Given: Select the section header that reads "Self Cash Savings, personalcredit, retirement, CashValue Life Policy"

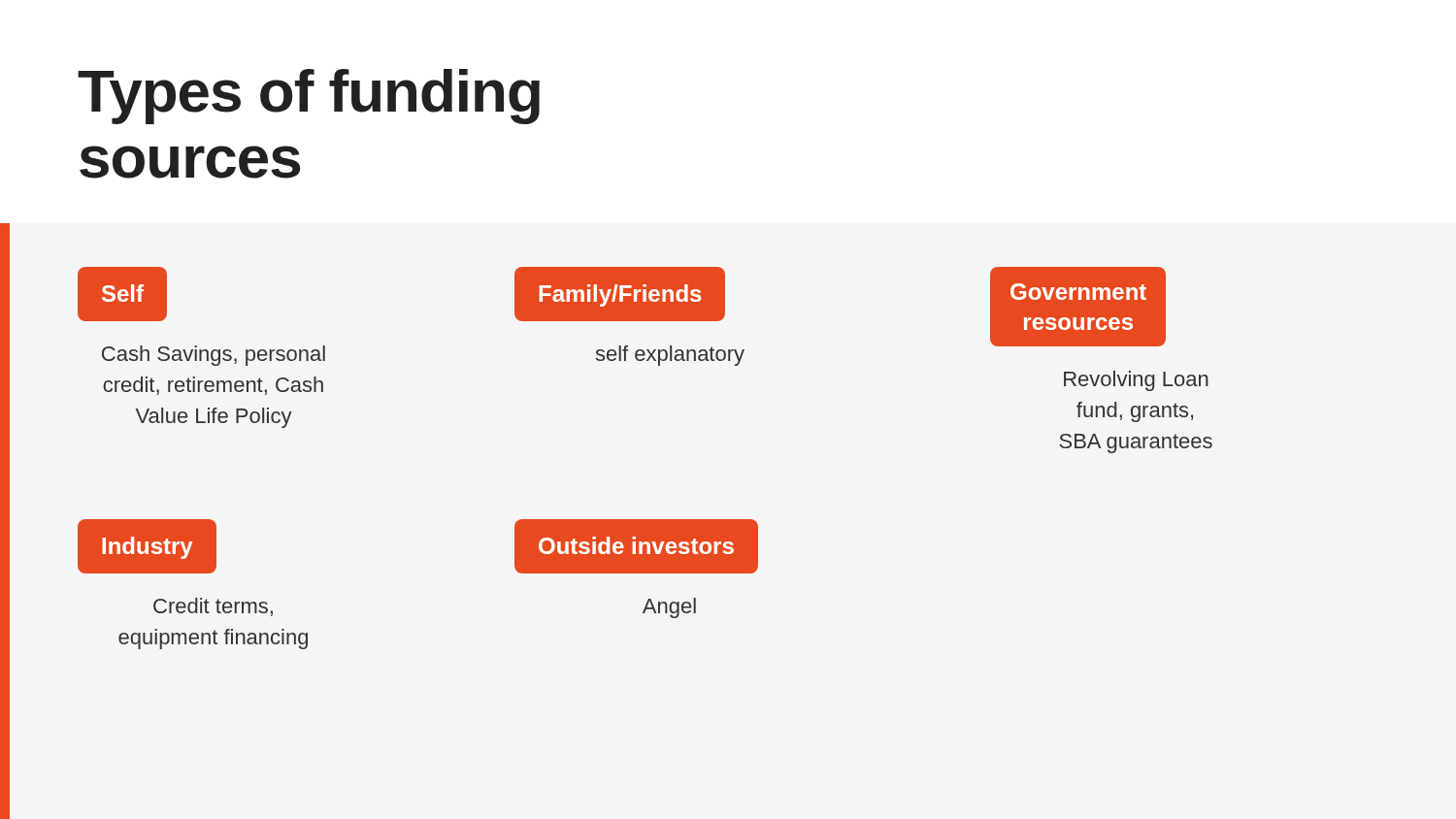Looking at the screenshot, I should click(214, 349).
